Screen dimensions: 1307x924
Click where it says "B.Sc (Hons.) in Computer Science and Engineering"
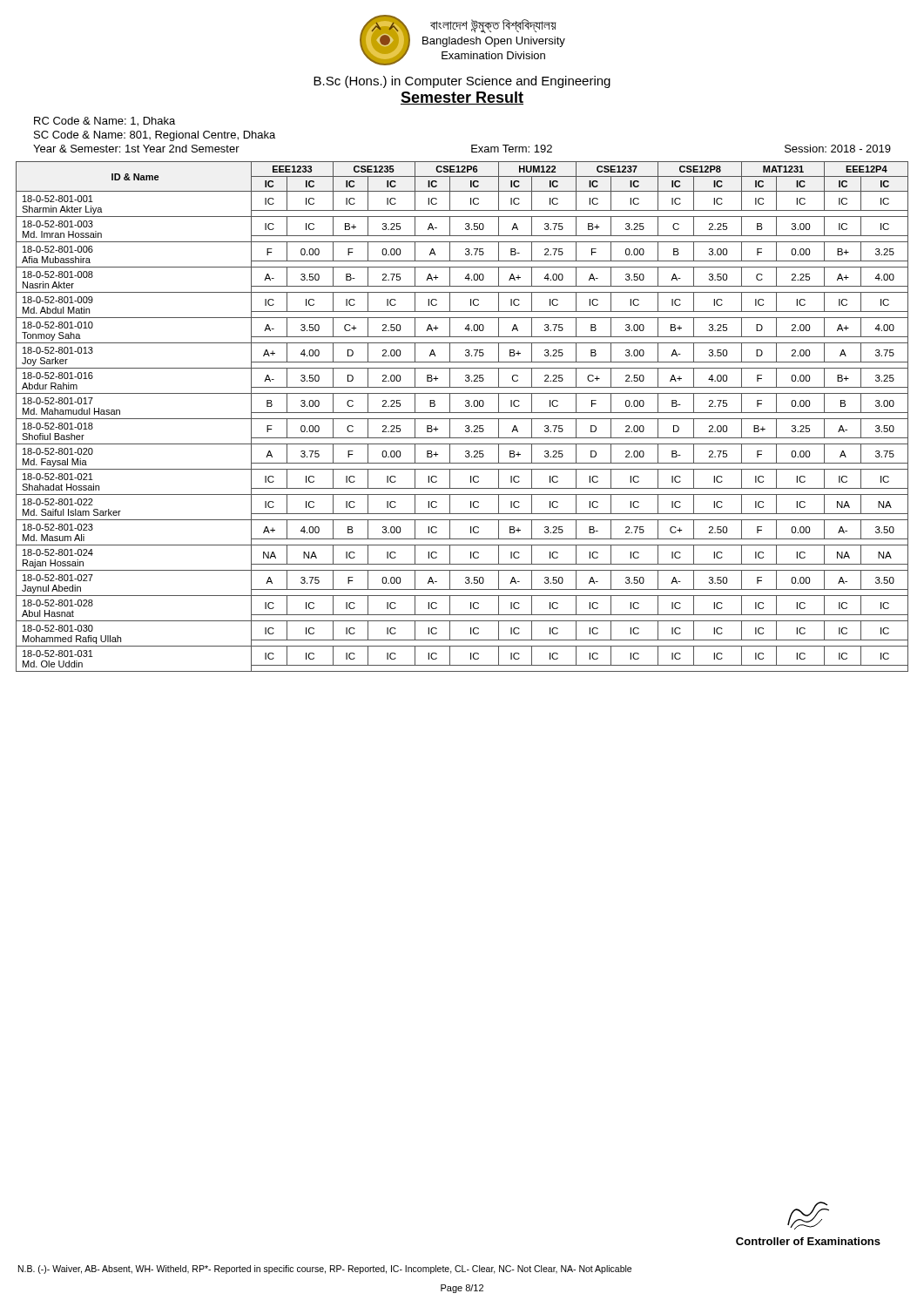coord(462,81)
